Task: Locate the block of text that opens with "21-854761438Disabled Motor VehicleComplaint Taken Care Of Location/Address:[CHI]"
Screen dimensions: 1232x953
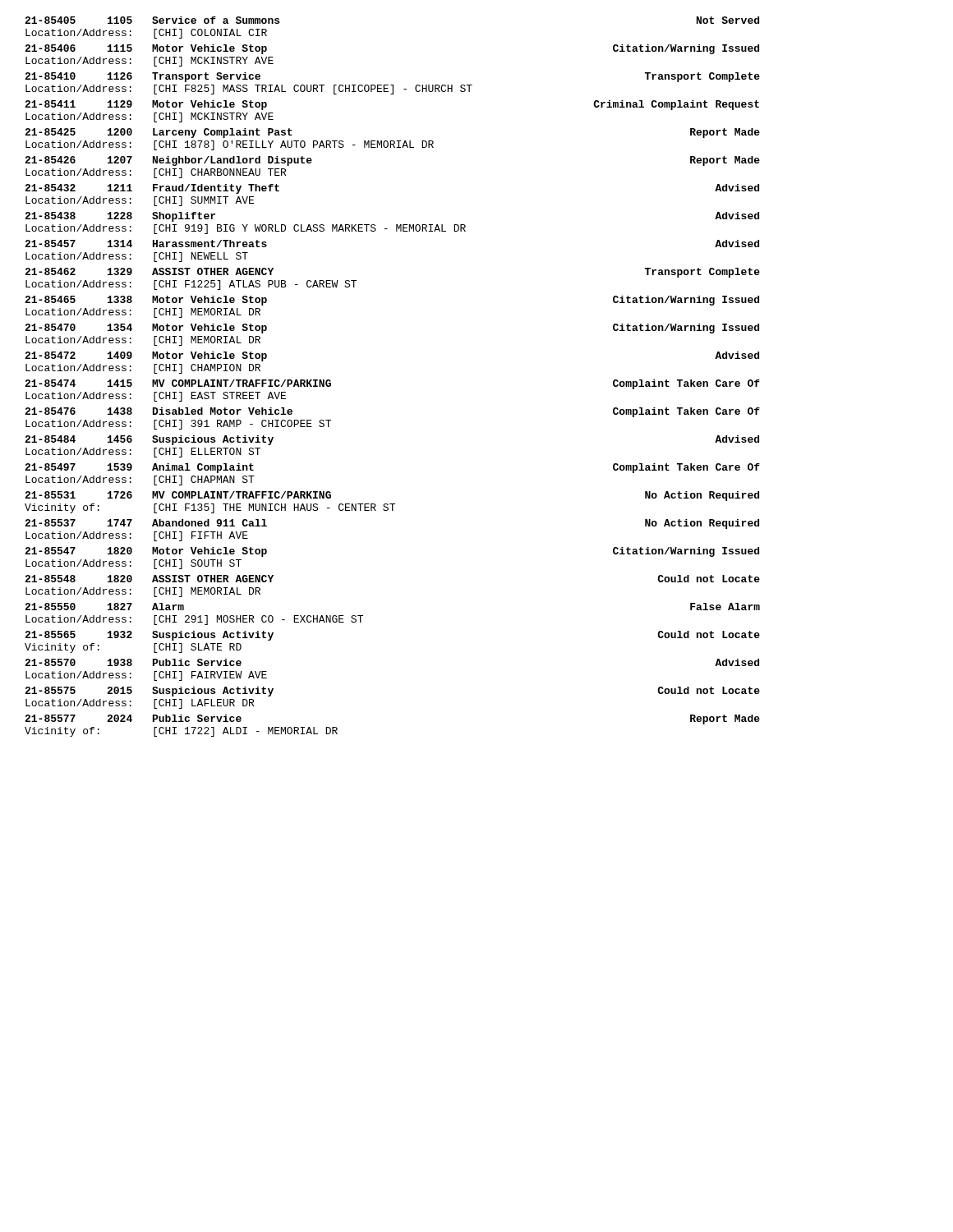Action: click(x=47, y=412)
